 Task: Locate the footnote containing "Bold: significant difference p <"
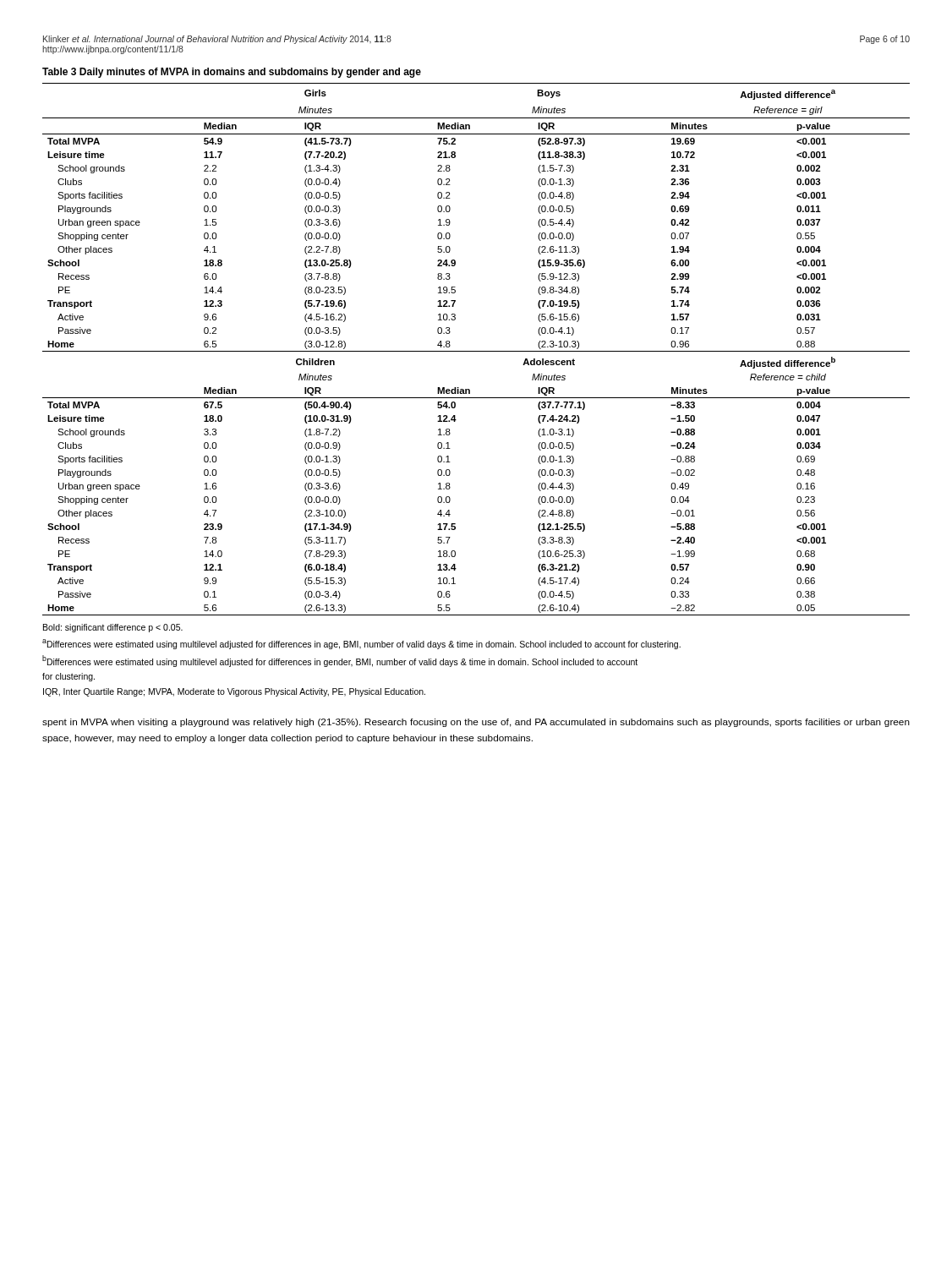coord(476,659)
